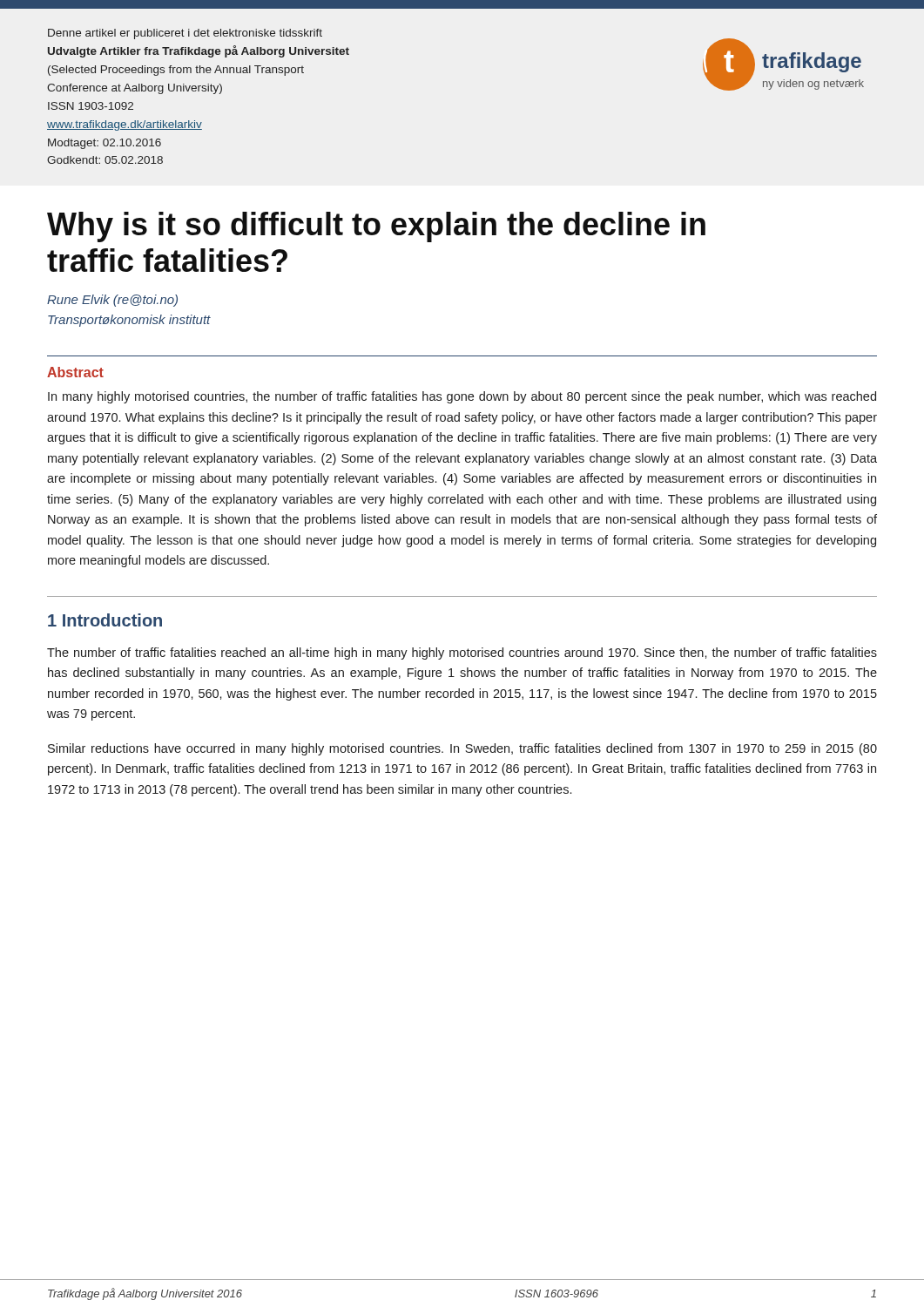Point to the region starting "Denne artikel er"
The height and width of the screenshot is (1307, 924).
pyautogui.click(x=198, y=96)
